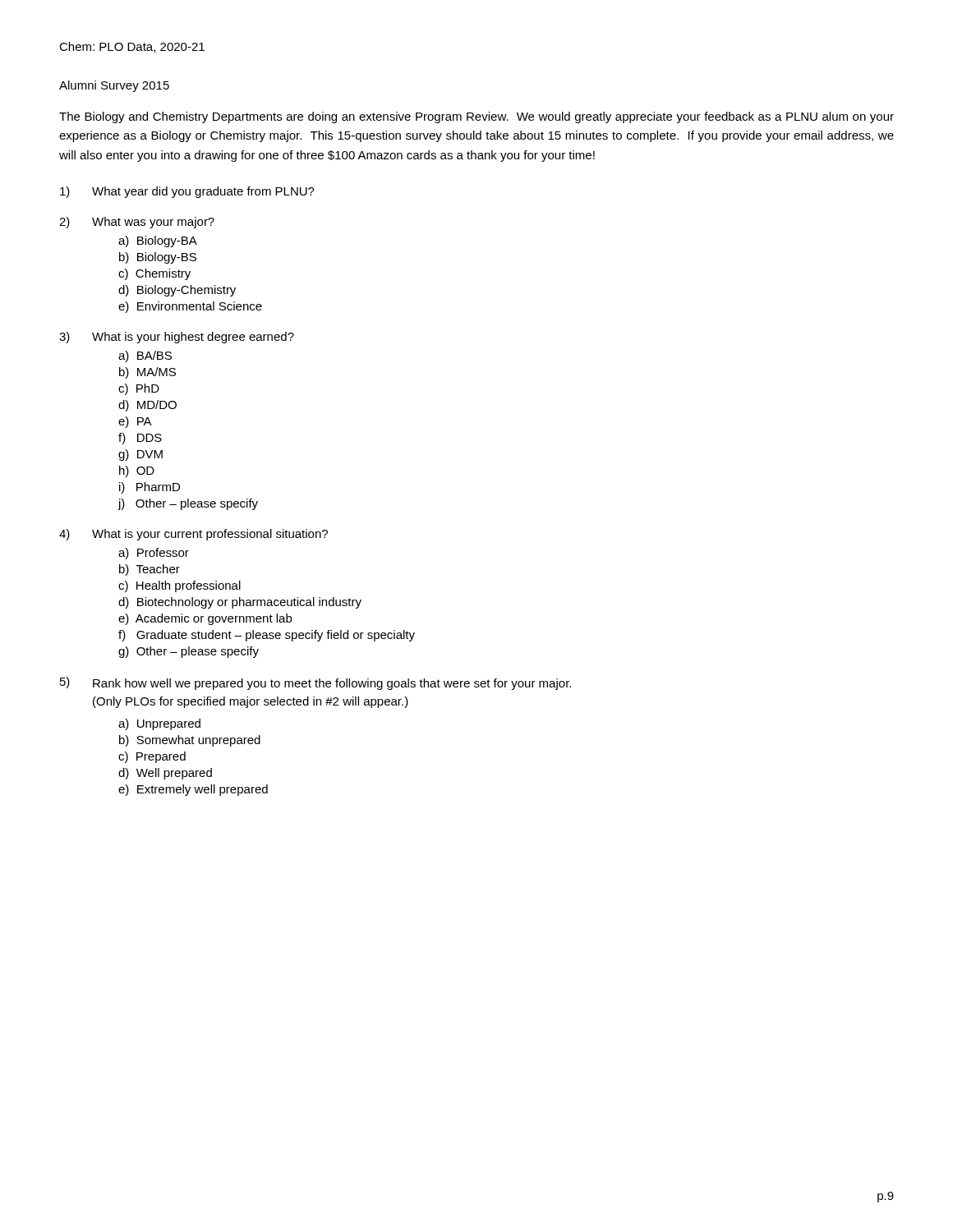Image resolution: width=953 pixels, height=1232 pixels.
Task: Find the block on this page that starts "1) What year did you graduate"
Action: 187,191
